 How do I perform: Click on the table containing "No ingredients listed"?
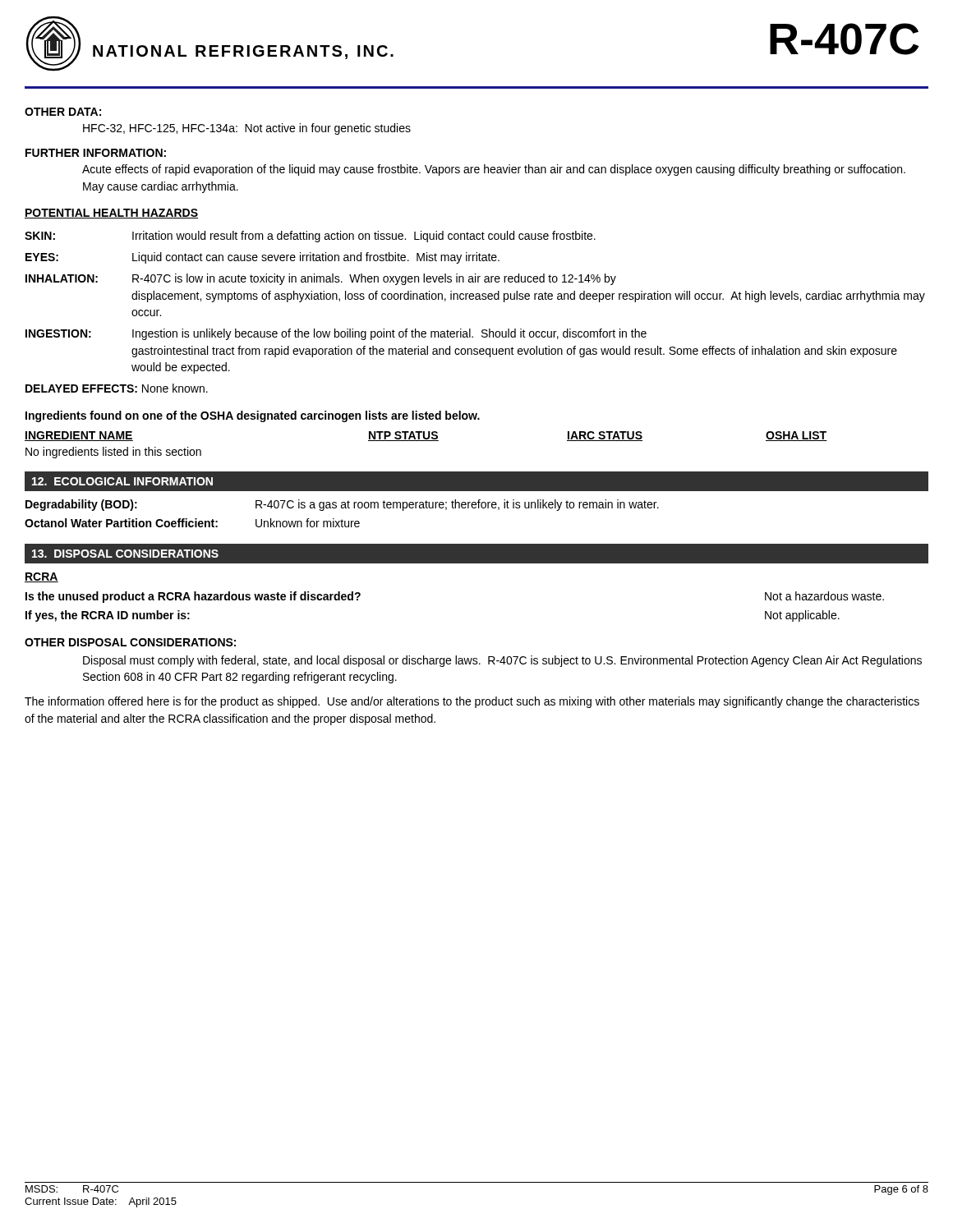(476, 443)
